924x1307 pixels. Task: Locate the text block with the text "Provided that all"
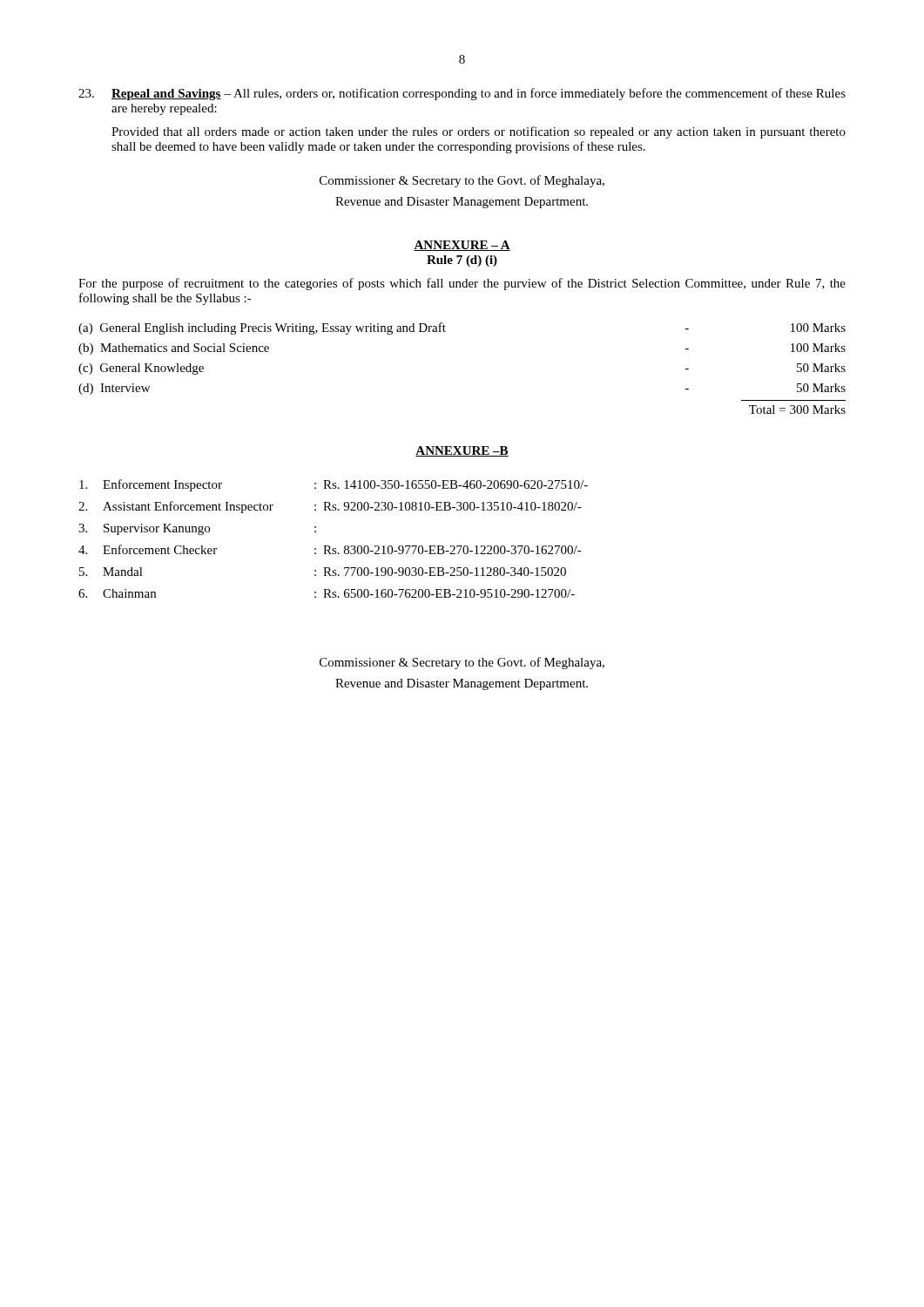pyautogui.click(x=479, y=139)
